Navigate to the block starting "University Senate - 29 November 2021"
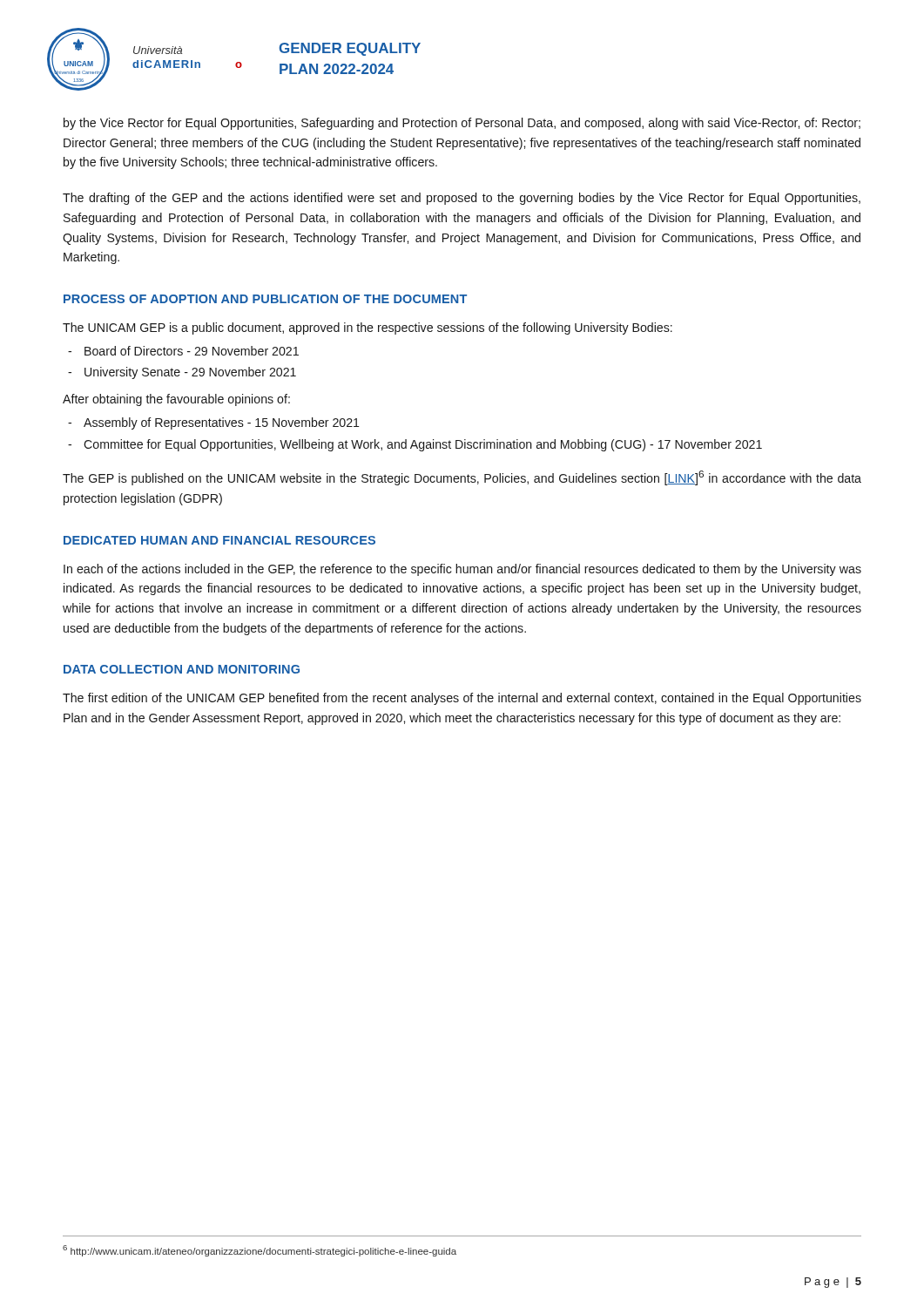924x1307 pixels. pyautogui.click(x=190, y=372)
